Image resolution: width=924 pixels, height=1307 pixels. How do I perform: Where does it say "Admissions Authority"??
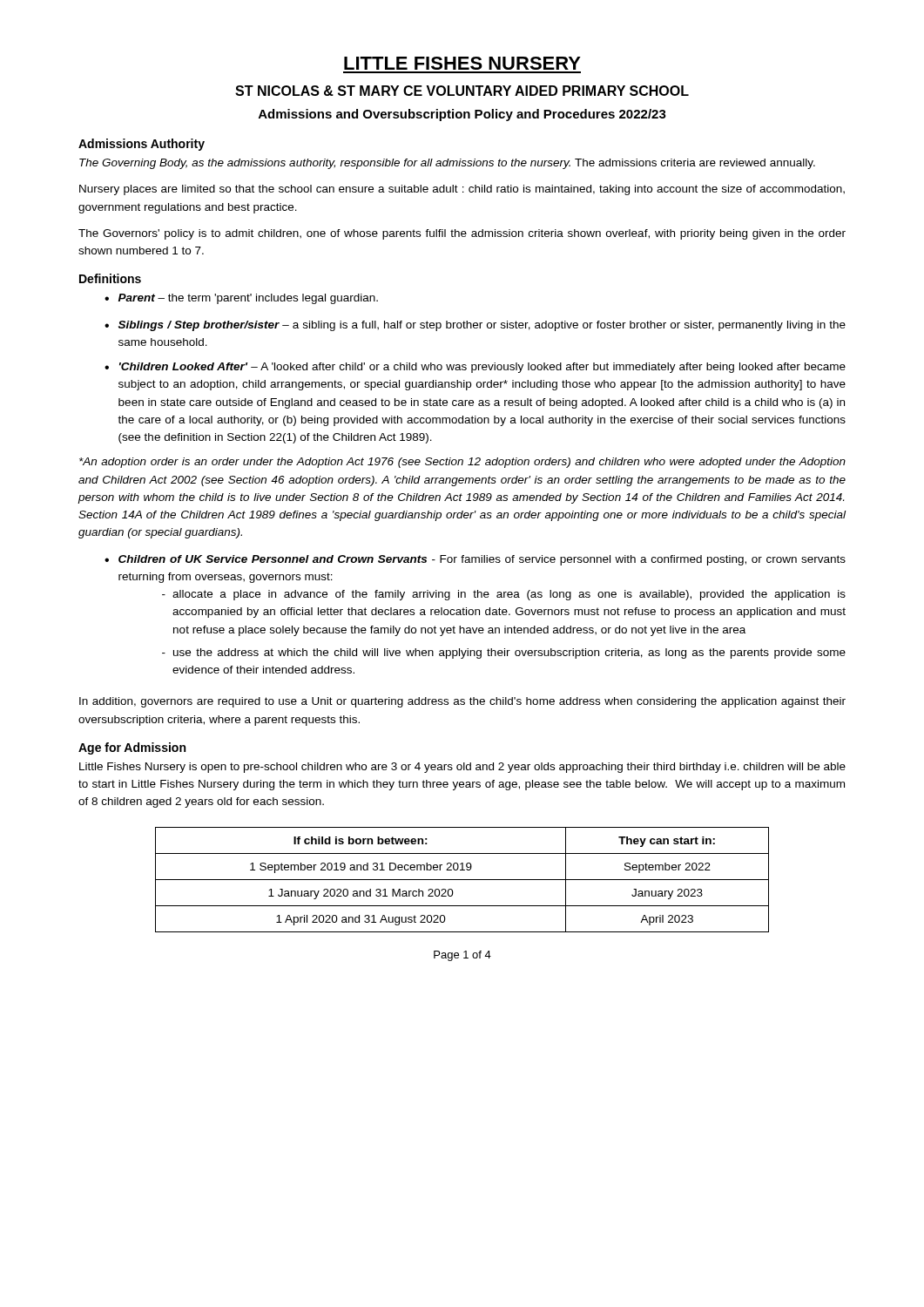coord(141,144)
